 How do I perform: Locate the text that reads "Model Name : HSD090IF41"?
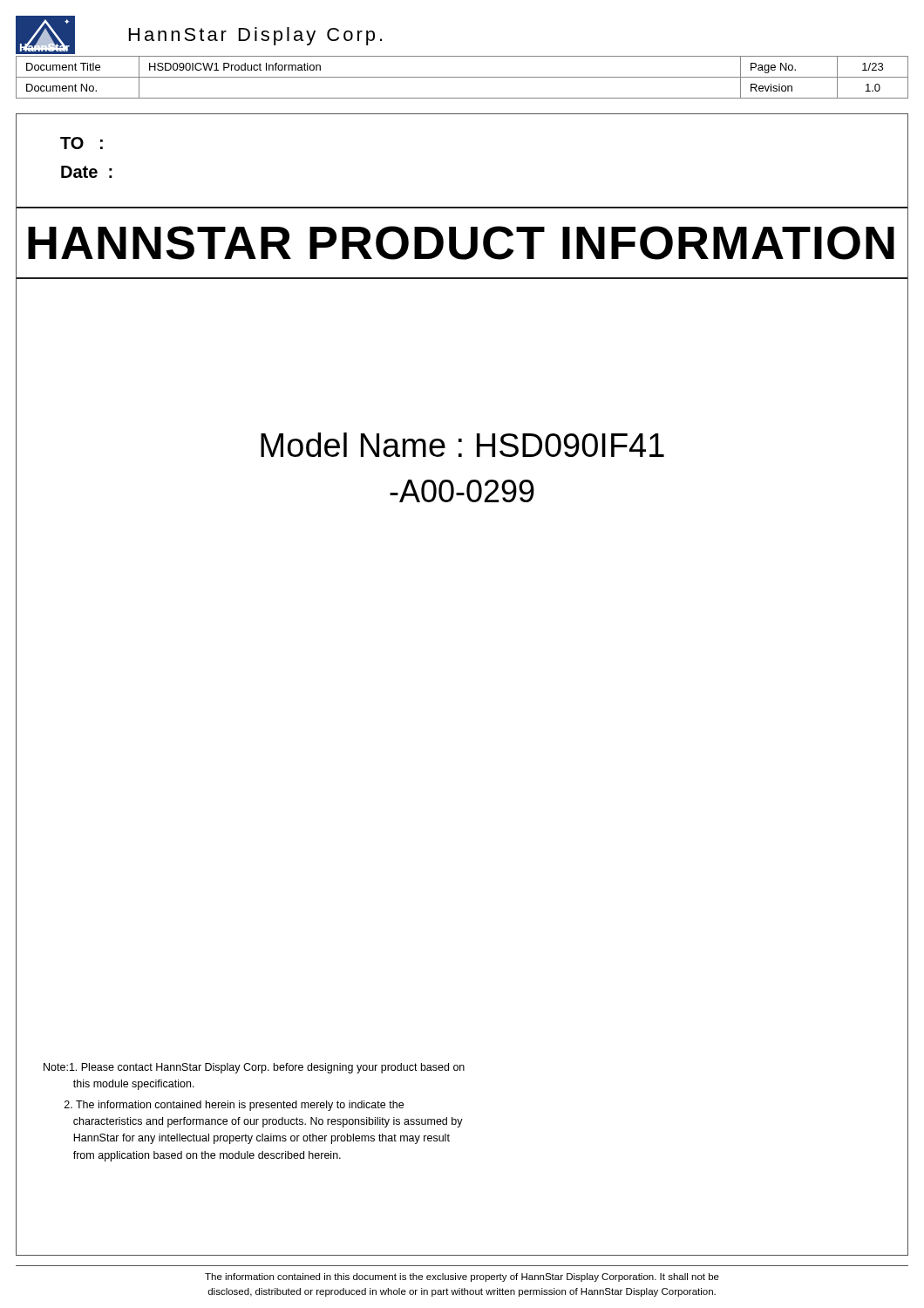click(x=462, y=446)
